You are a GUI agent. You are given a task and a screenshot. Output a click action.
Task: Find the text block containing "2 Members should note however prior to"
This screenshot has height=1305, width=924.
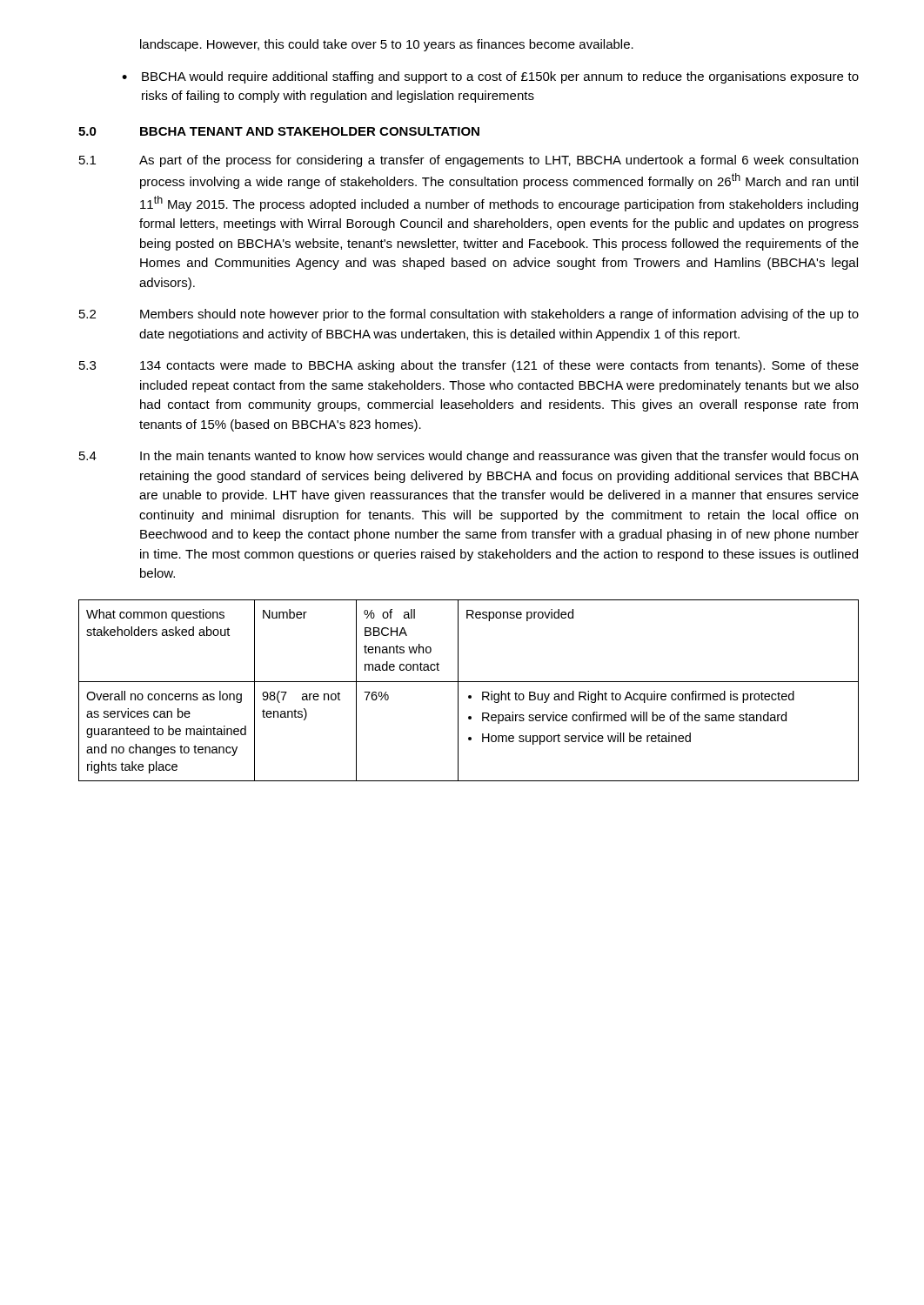coord(469,324)
